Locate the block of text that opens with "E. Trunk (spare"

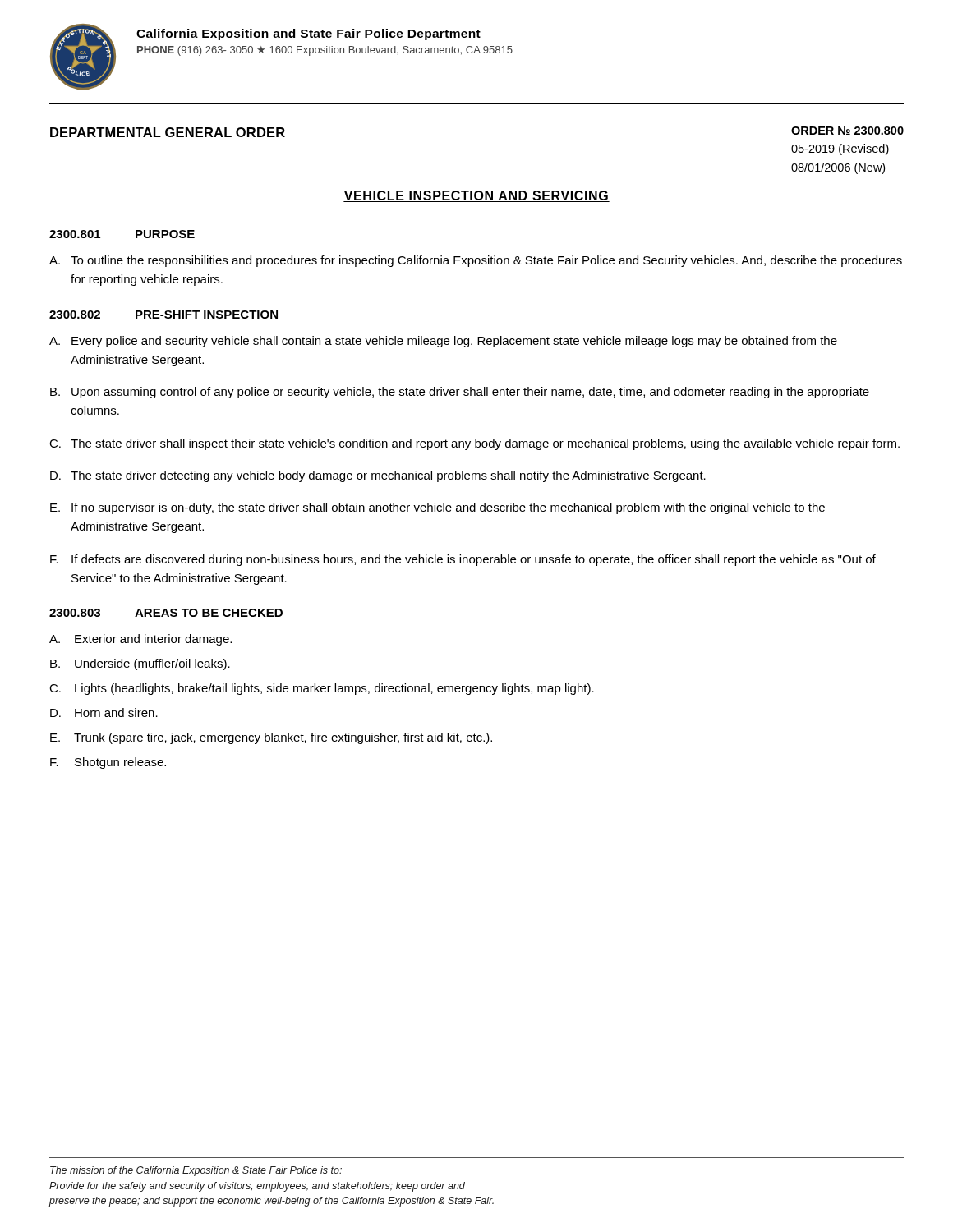click(271, 738)
